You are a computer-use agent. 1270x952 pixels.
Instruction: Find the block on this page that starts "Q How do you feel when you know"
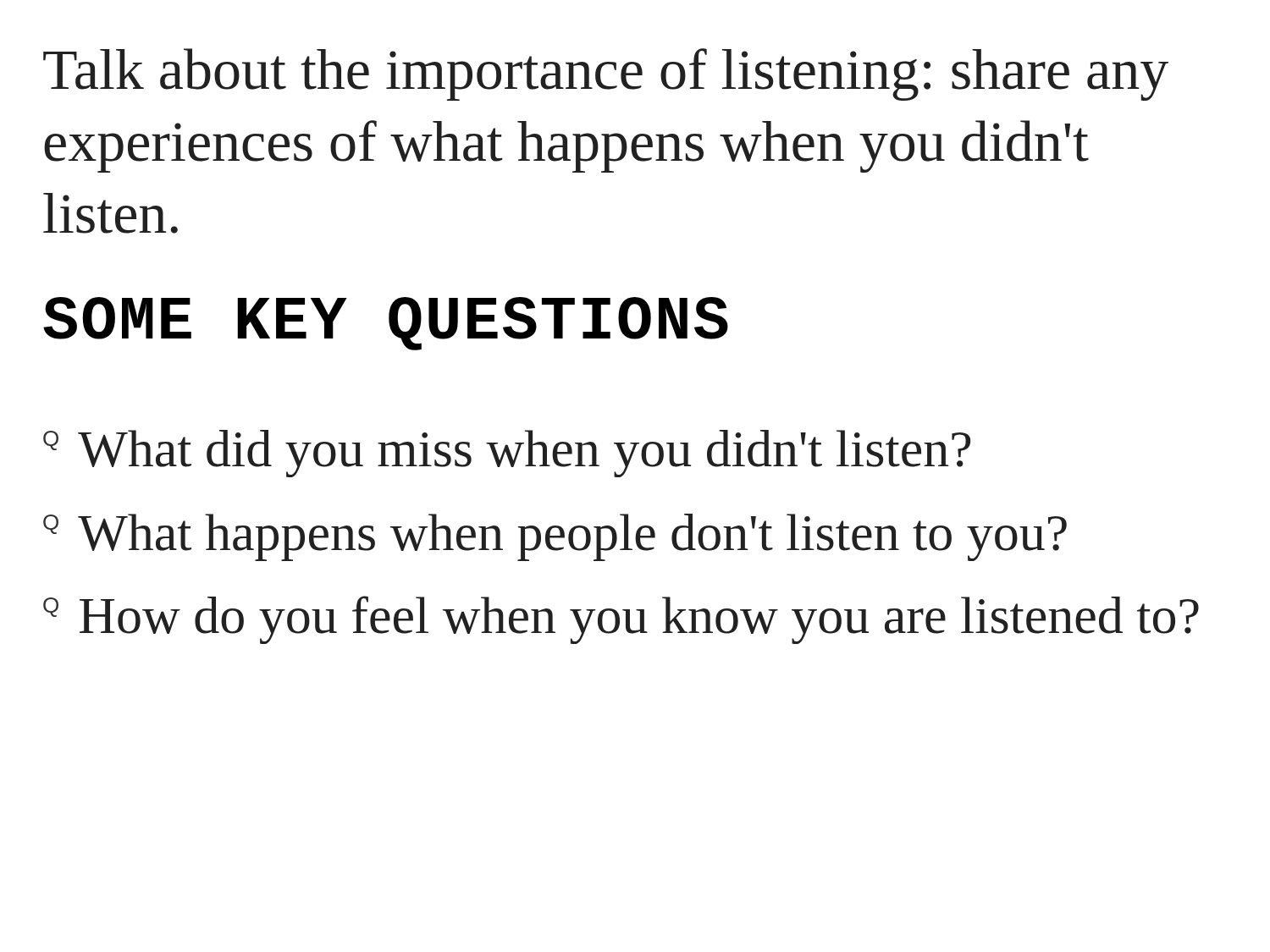(626, 616)
